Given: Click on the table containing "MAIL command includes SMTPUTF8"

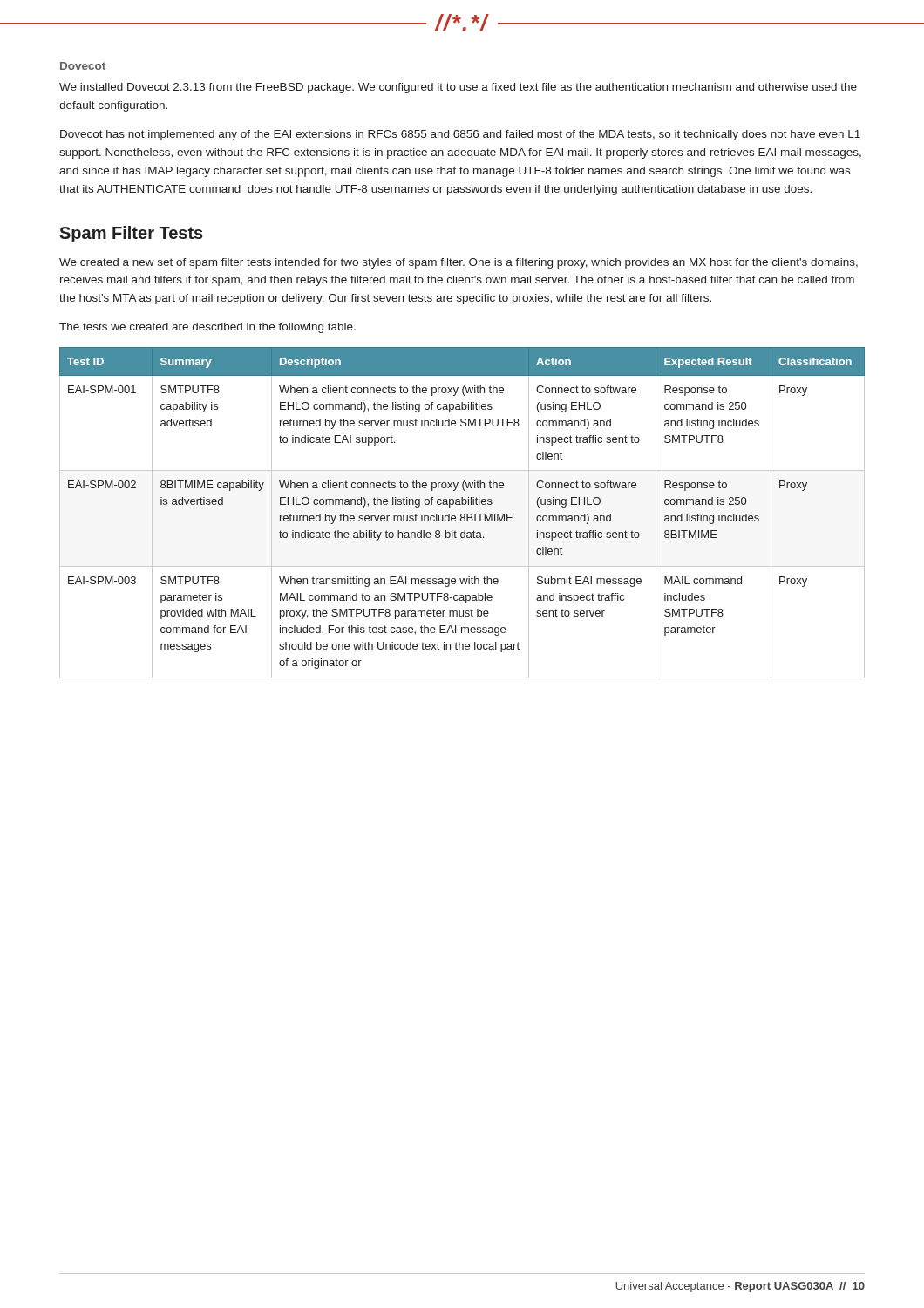Looking at the screenshot, I should (x=462, y=513).
